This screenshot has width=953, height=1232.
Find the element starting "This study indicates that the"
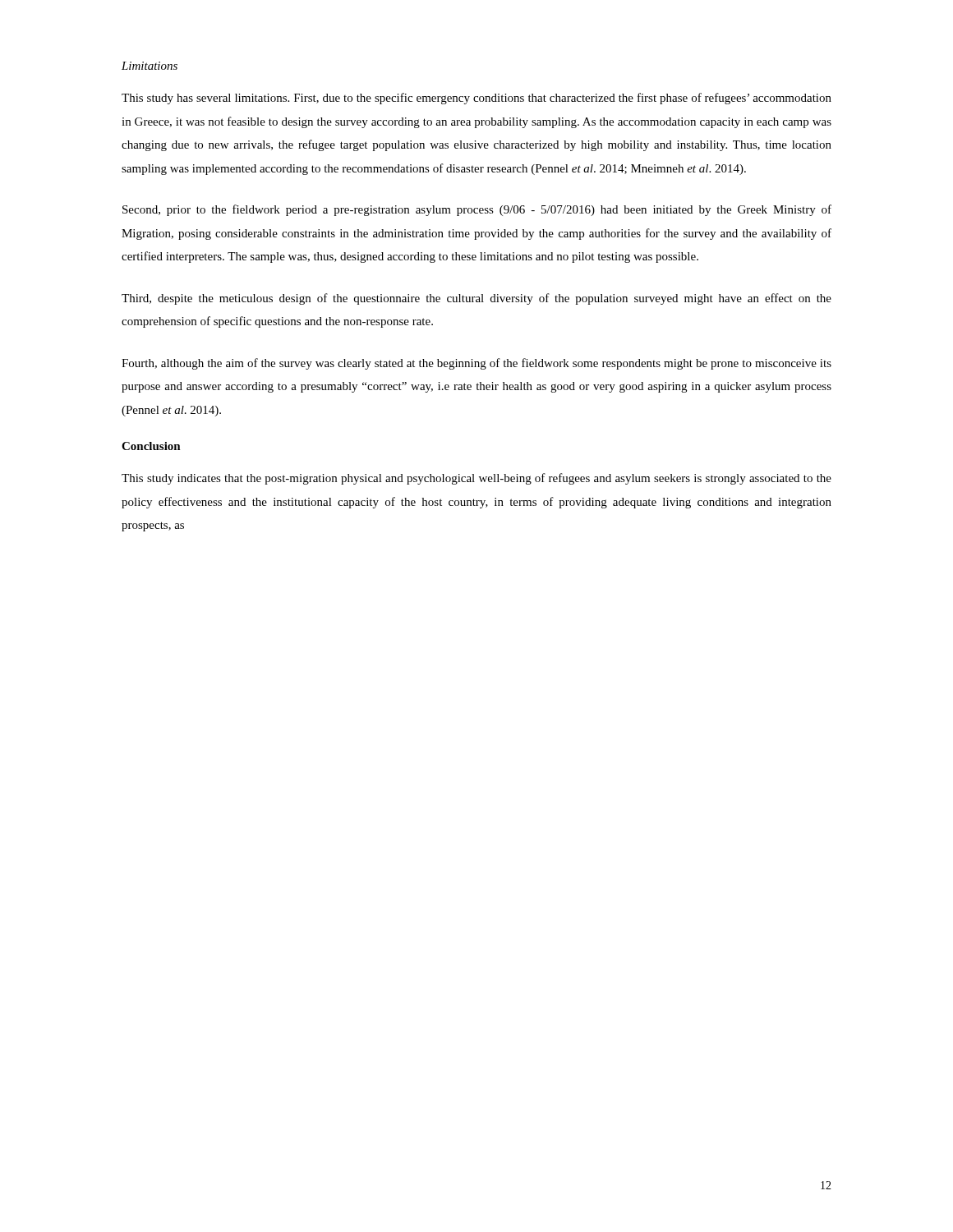coord(476,502)
